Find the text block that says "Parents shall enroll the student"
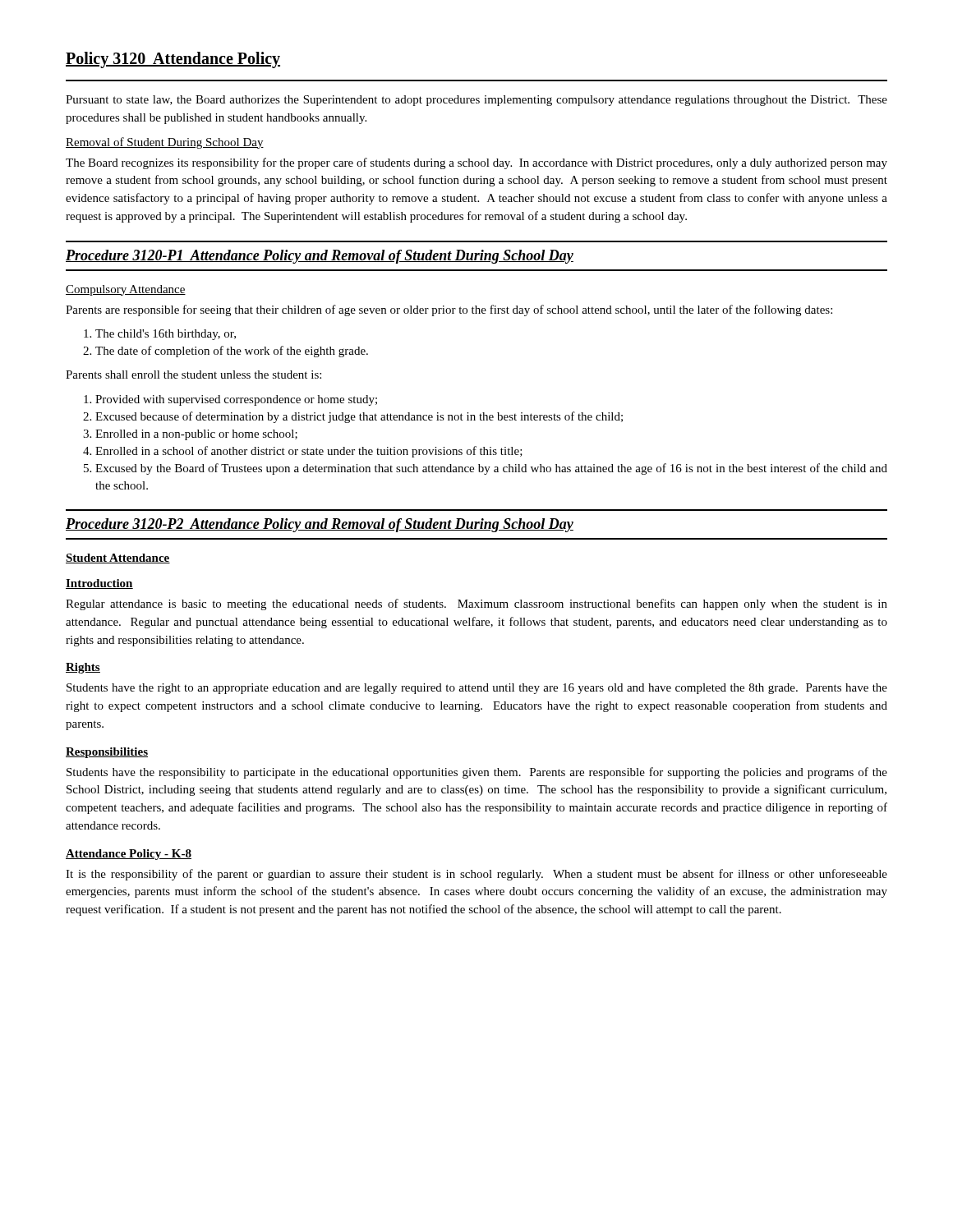The height and width of the screenshot is (1232, 953). coord(193,375)
